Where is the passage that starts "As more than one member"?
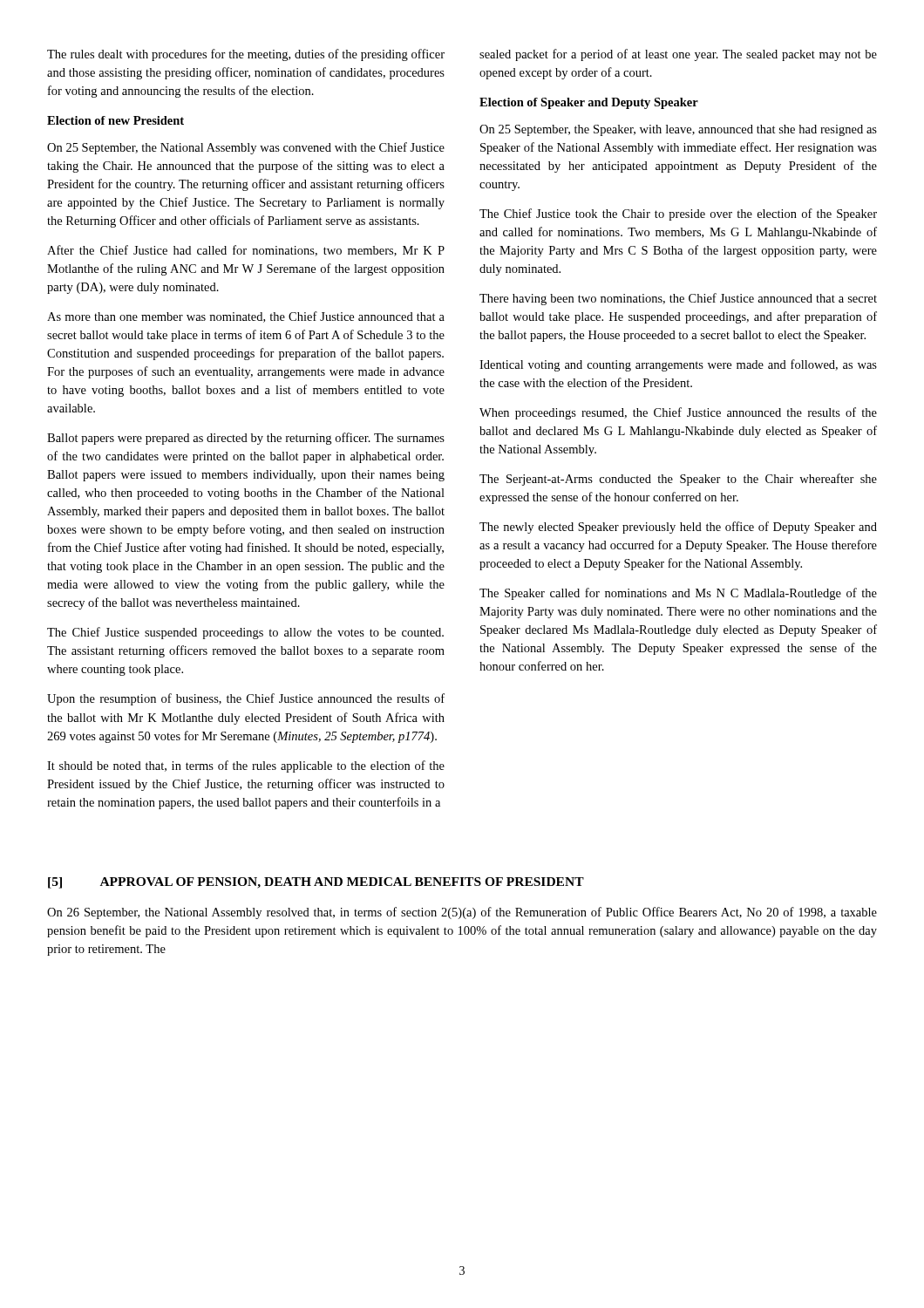 click(246, 363)
